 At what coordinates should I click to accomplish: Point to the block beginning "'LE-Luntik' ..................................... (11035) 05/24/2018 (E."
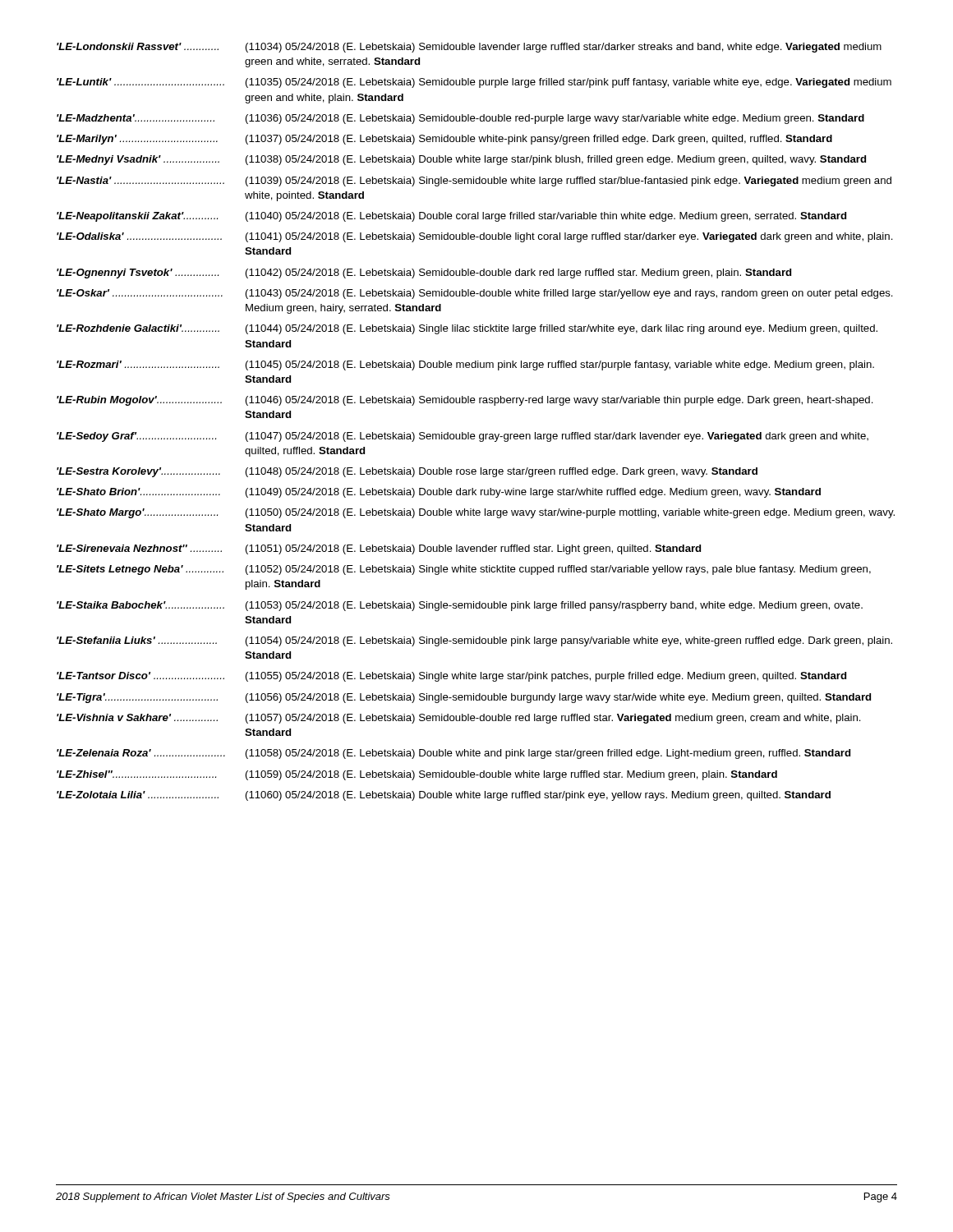coord(476,90)
